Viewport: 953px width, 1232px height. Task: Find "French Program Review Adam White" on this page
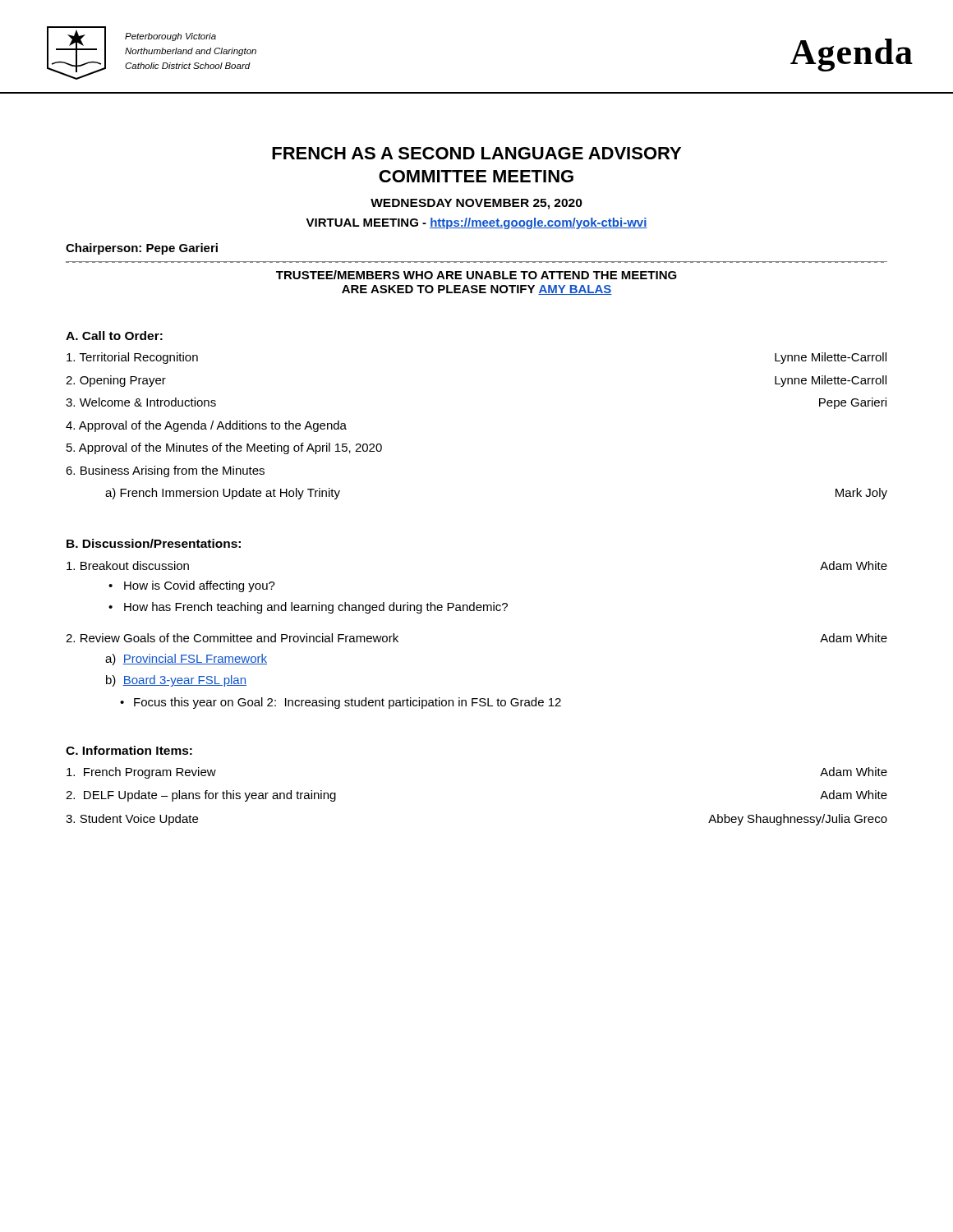[143, 772]
